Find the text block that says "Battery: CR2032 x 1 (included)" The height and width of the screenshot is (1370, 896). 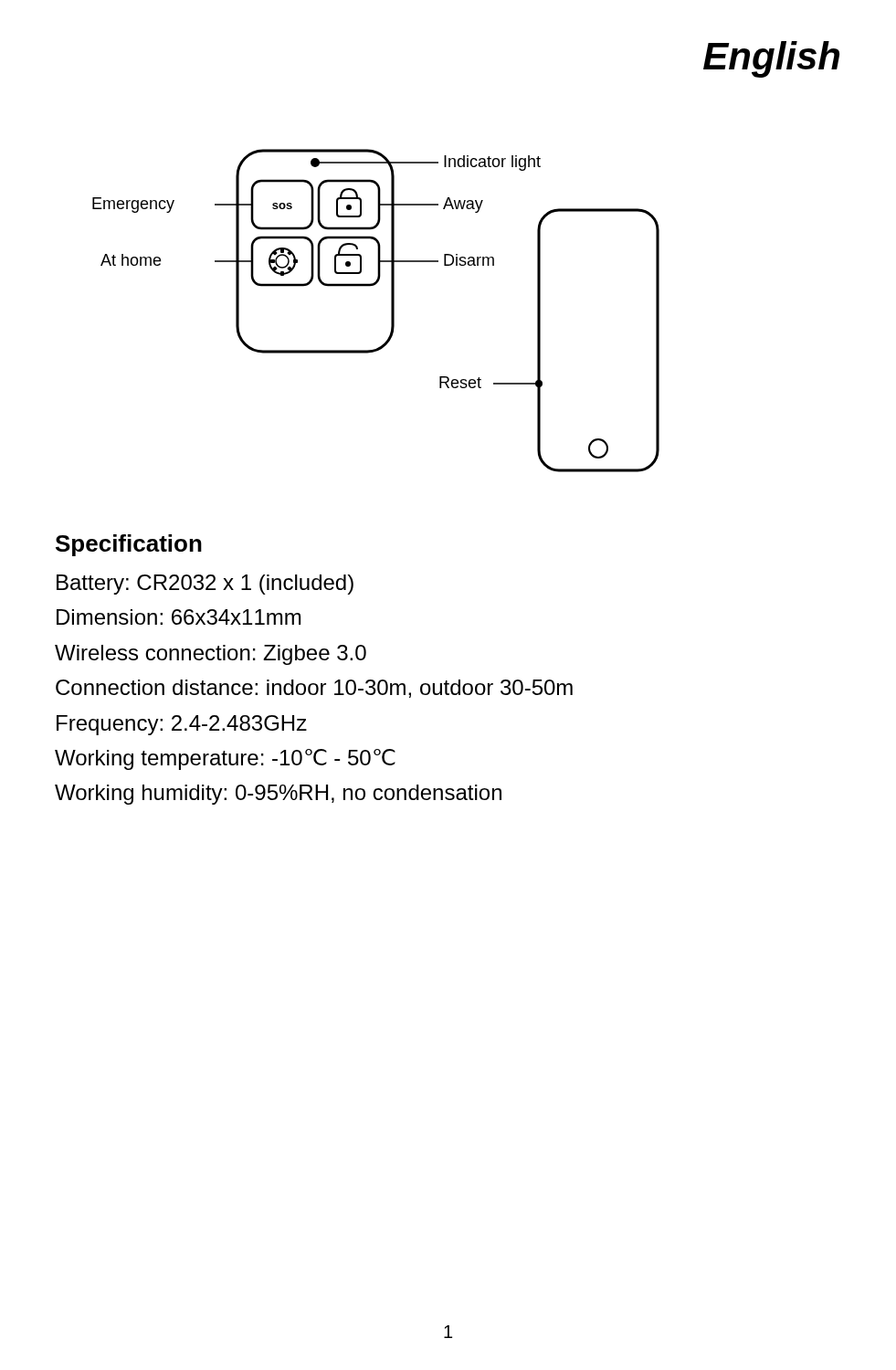[x=314, y=687]
